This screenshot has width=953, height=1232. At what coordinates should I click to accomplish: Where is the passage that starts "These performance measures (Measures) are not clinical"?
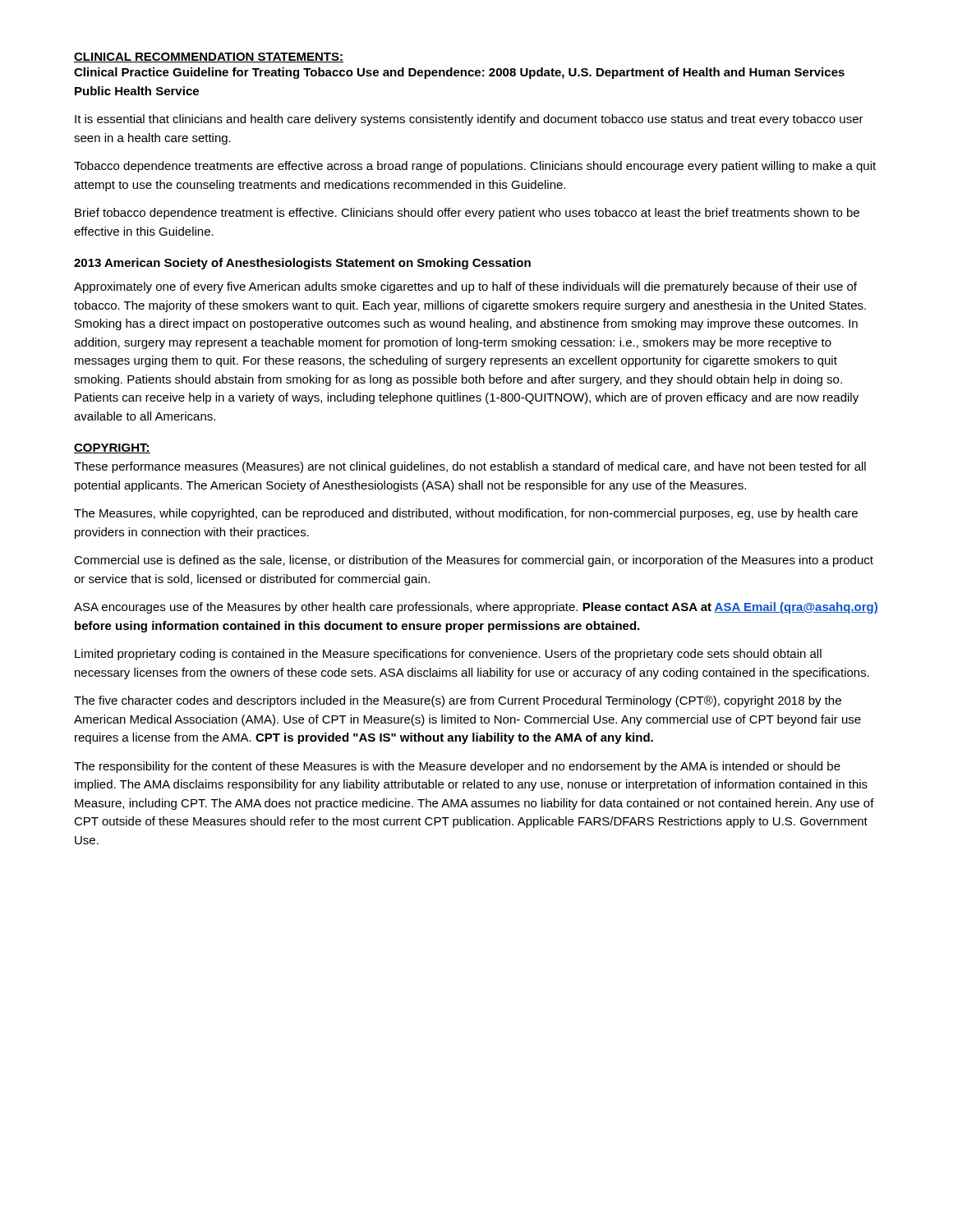coord(470,475)
